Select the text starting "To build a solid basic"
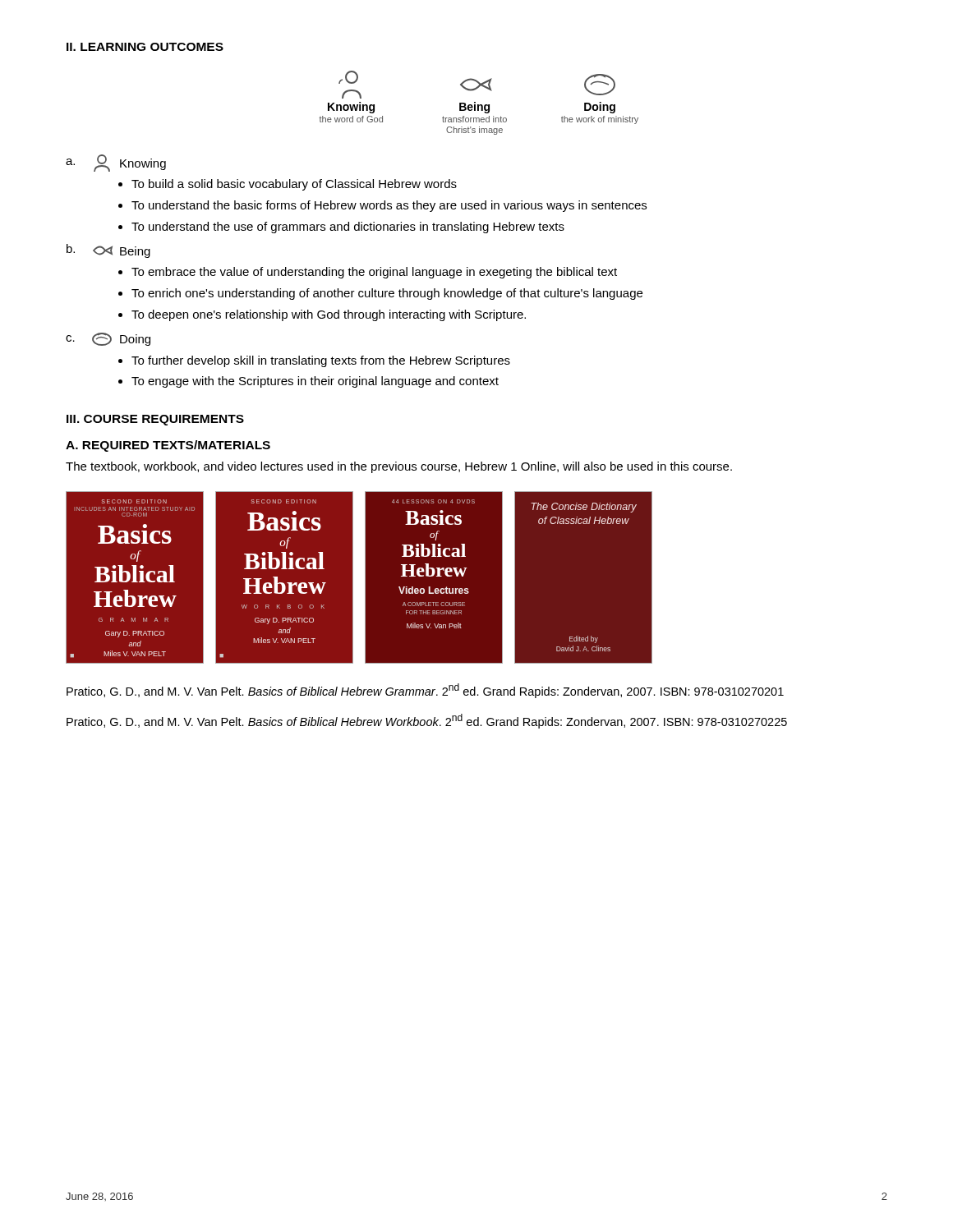Viewport: 953px width, 1232px height. (x=294, y=184)
